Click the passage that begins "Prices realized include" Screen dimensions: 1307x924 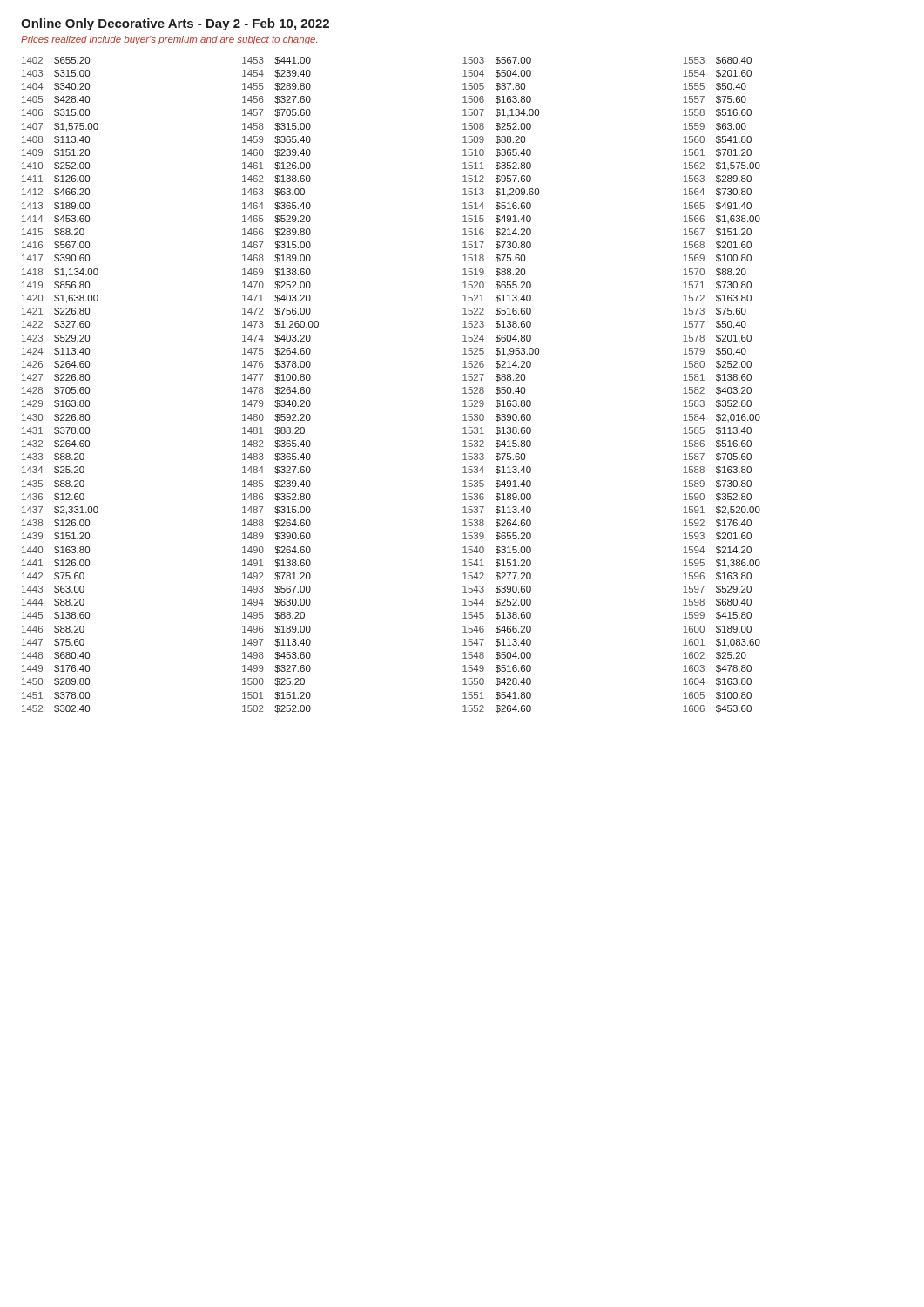(170, 39)
